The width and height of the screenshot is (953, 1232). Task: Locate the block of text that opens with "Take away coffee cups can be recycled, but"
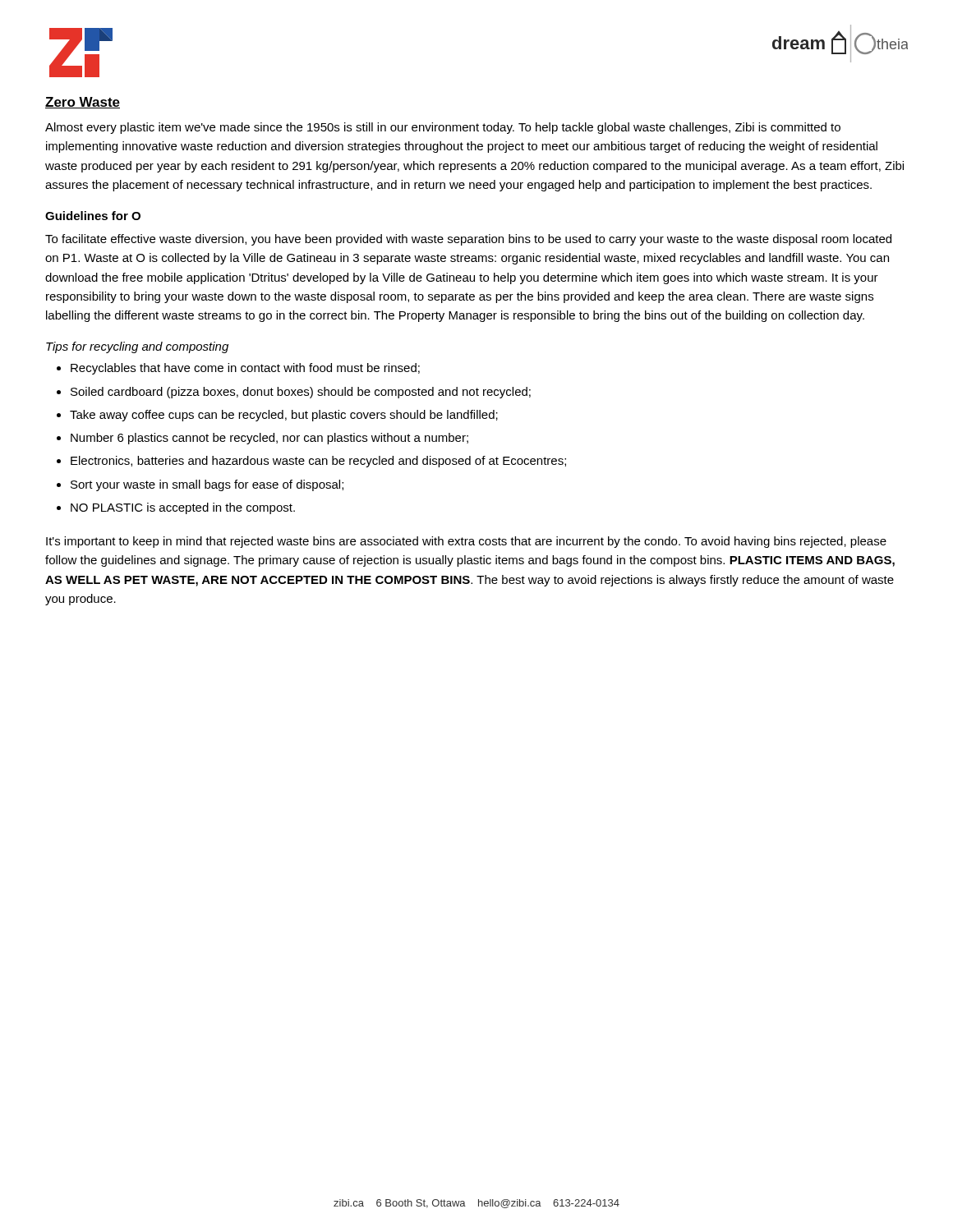pos(284,414)
